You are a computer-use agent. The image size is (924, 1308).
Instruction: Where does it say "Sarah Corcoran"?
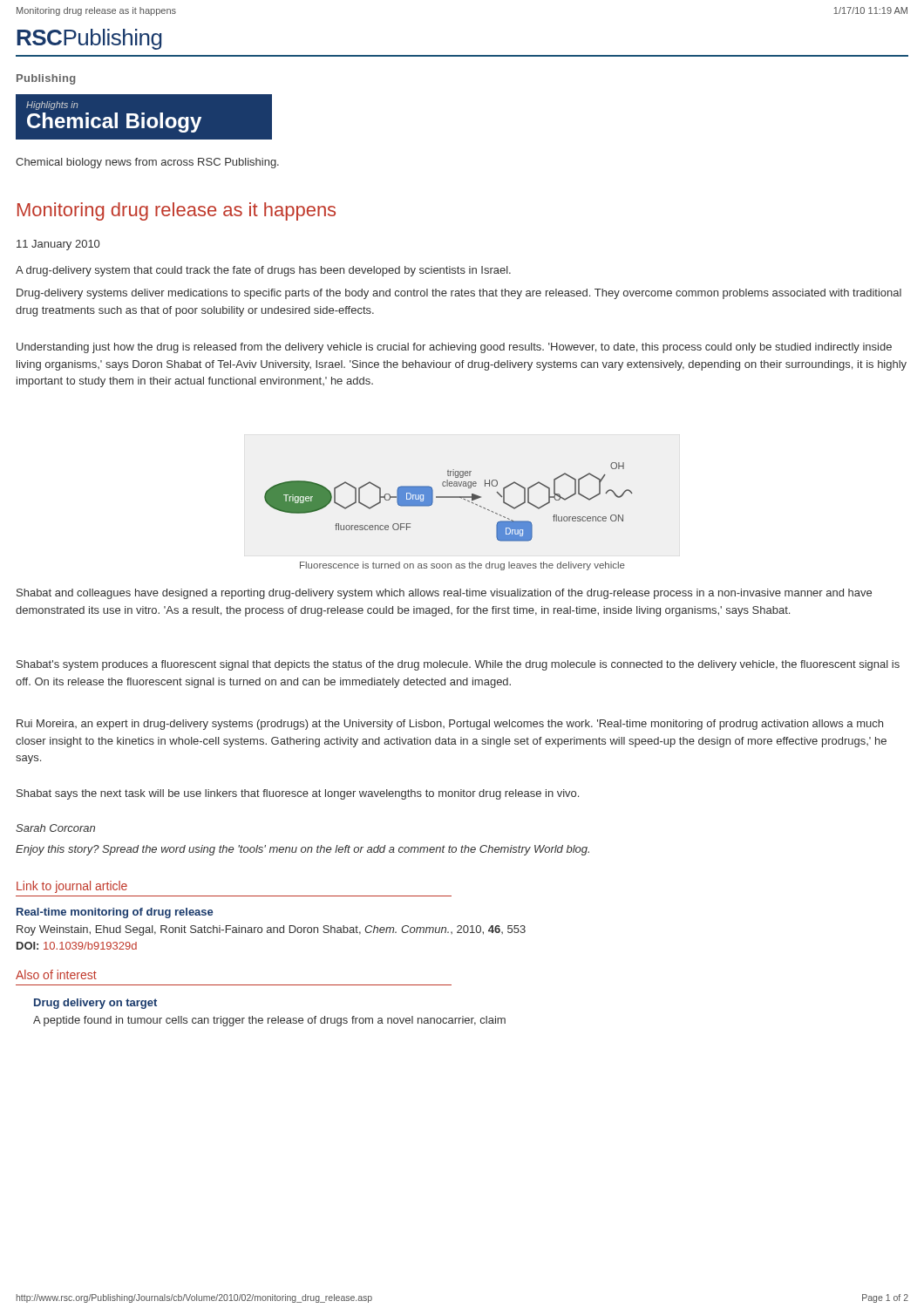click(56, 828)
